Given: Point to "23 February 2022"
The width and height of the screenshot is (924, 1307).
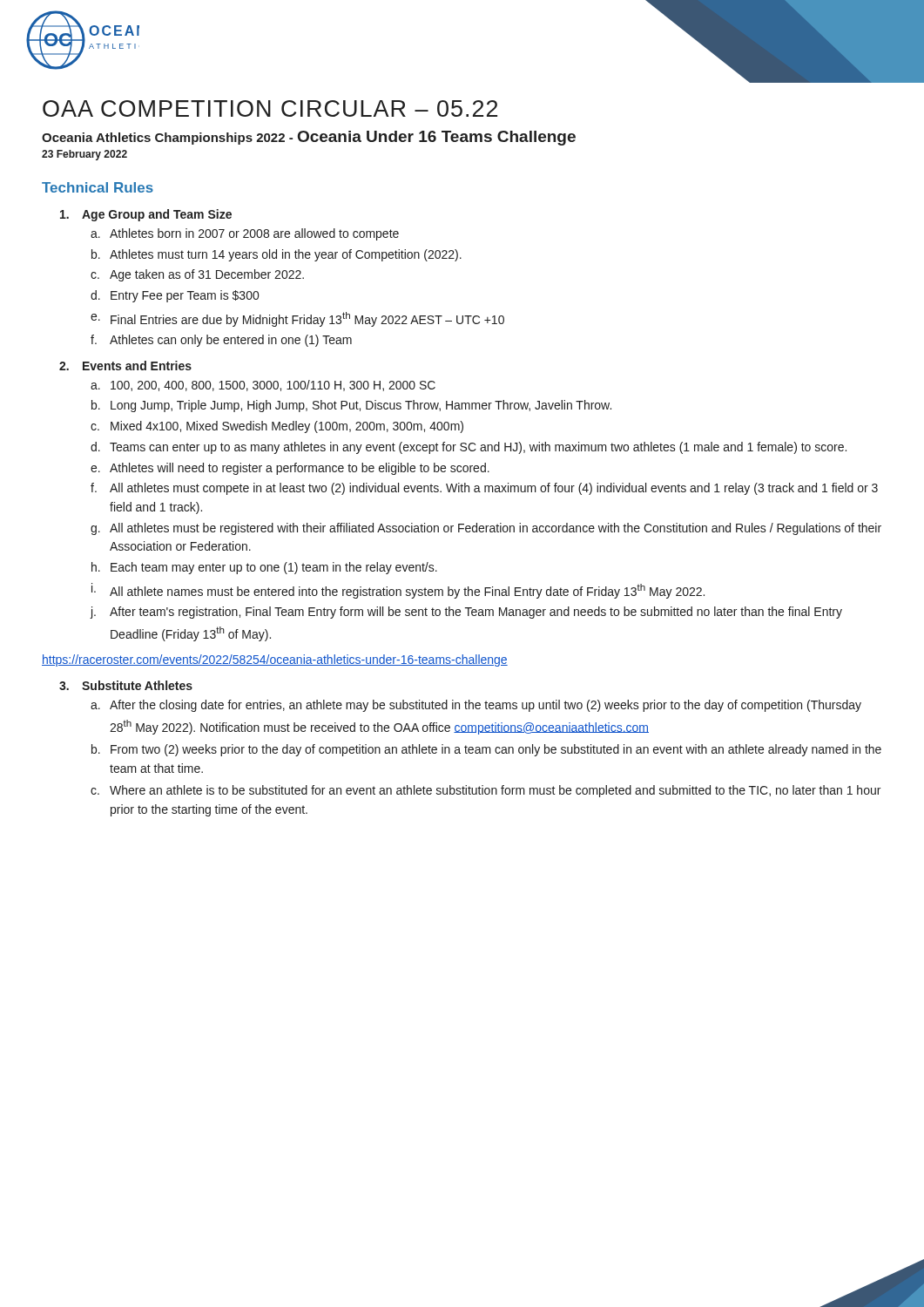Looking at the screenshot, I should pyautogui.click(x=84, y=154).
